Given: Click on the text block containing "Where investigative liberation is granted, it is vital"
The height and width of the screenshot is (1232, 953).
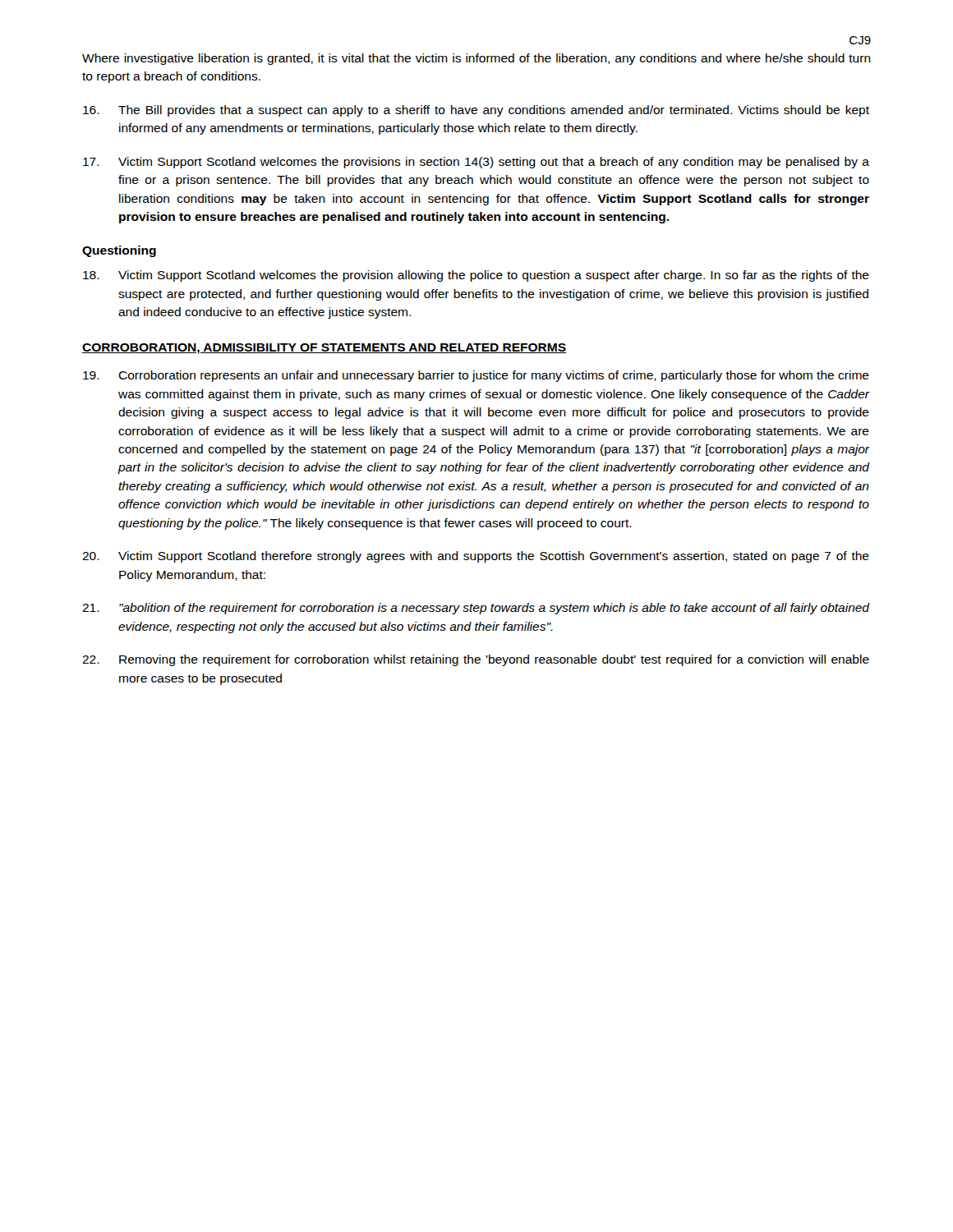Looking at the screenshot, I should pos(476,67).
